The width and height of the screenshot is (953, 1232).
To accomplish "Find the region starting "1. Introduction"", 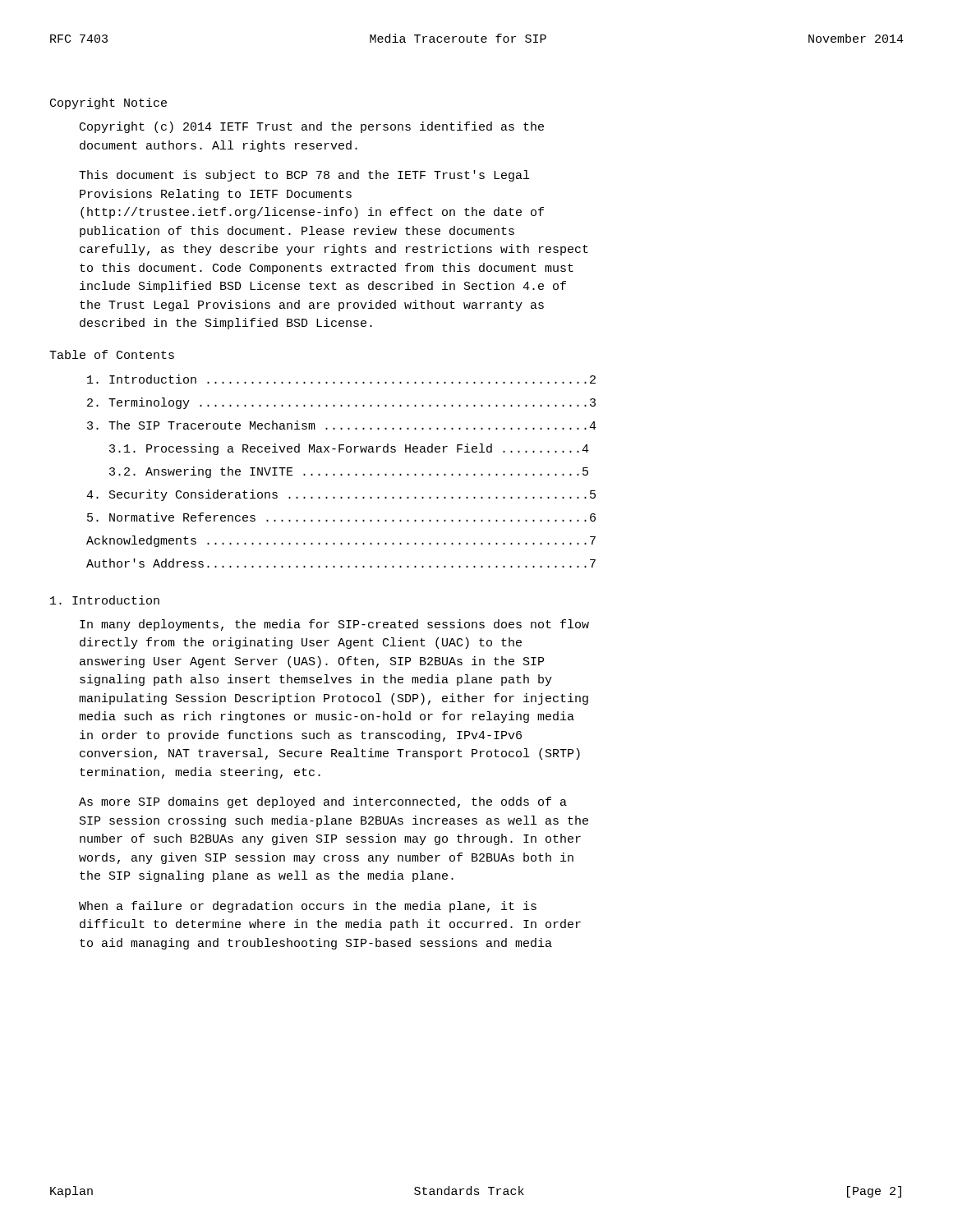I will (x=105, y=601).
